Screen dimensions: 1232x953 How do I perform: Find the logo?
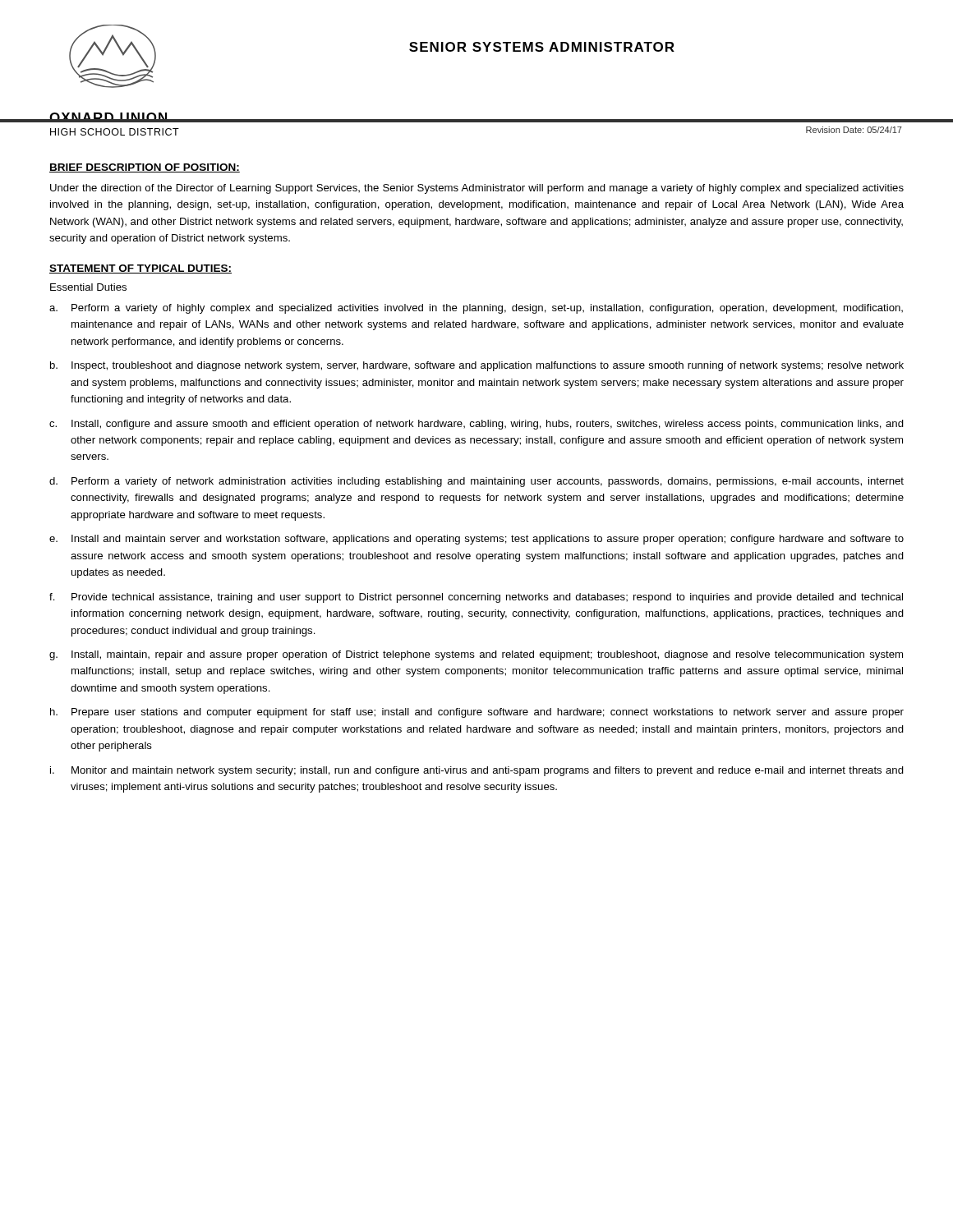tap(115, 81)
